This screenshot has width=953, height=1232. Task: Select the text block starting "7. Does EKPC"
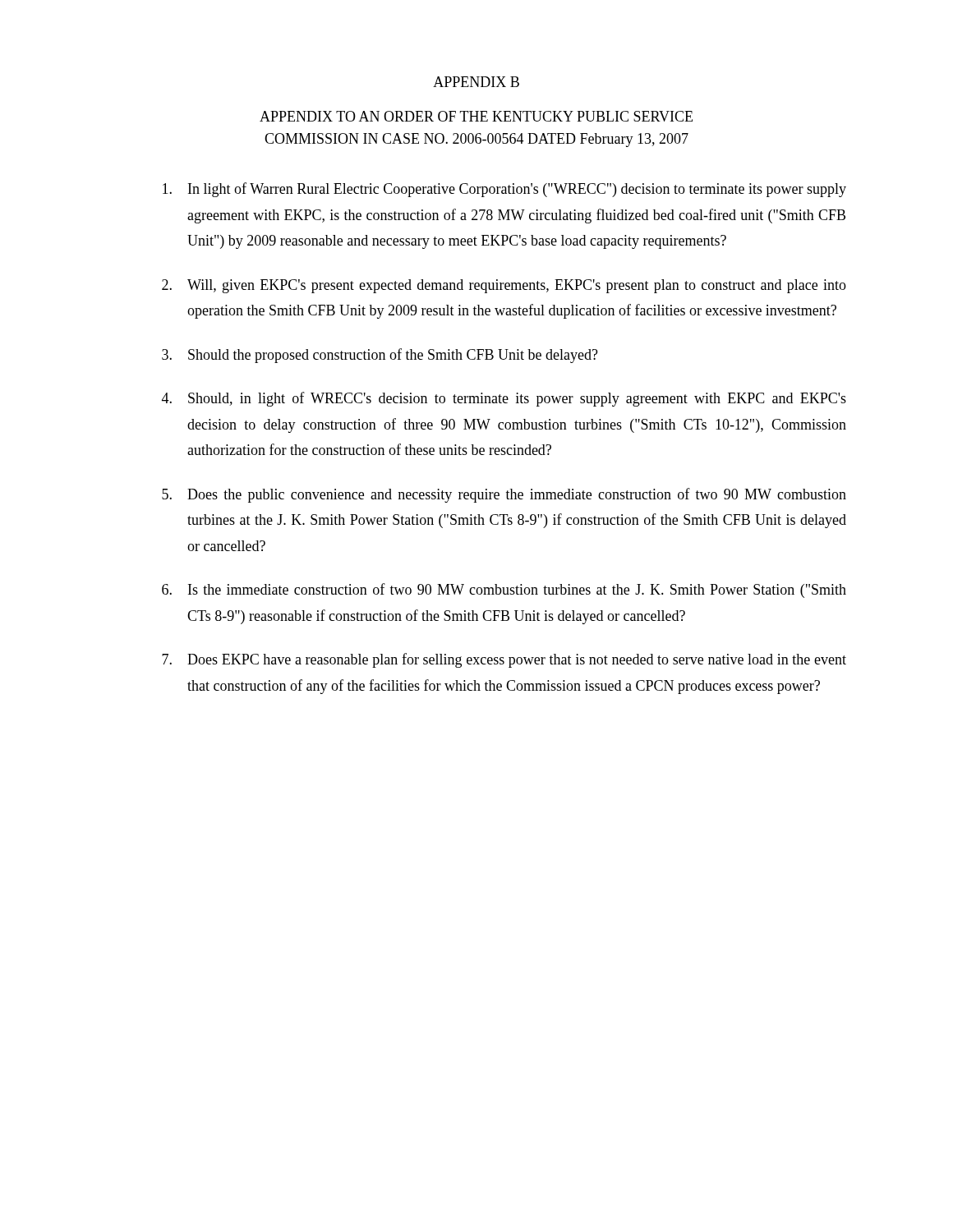tap(476, 673)
